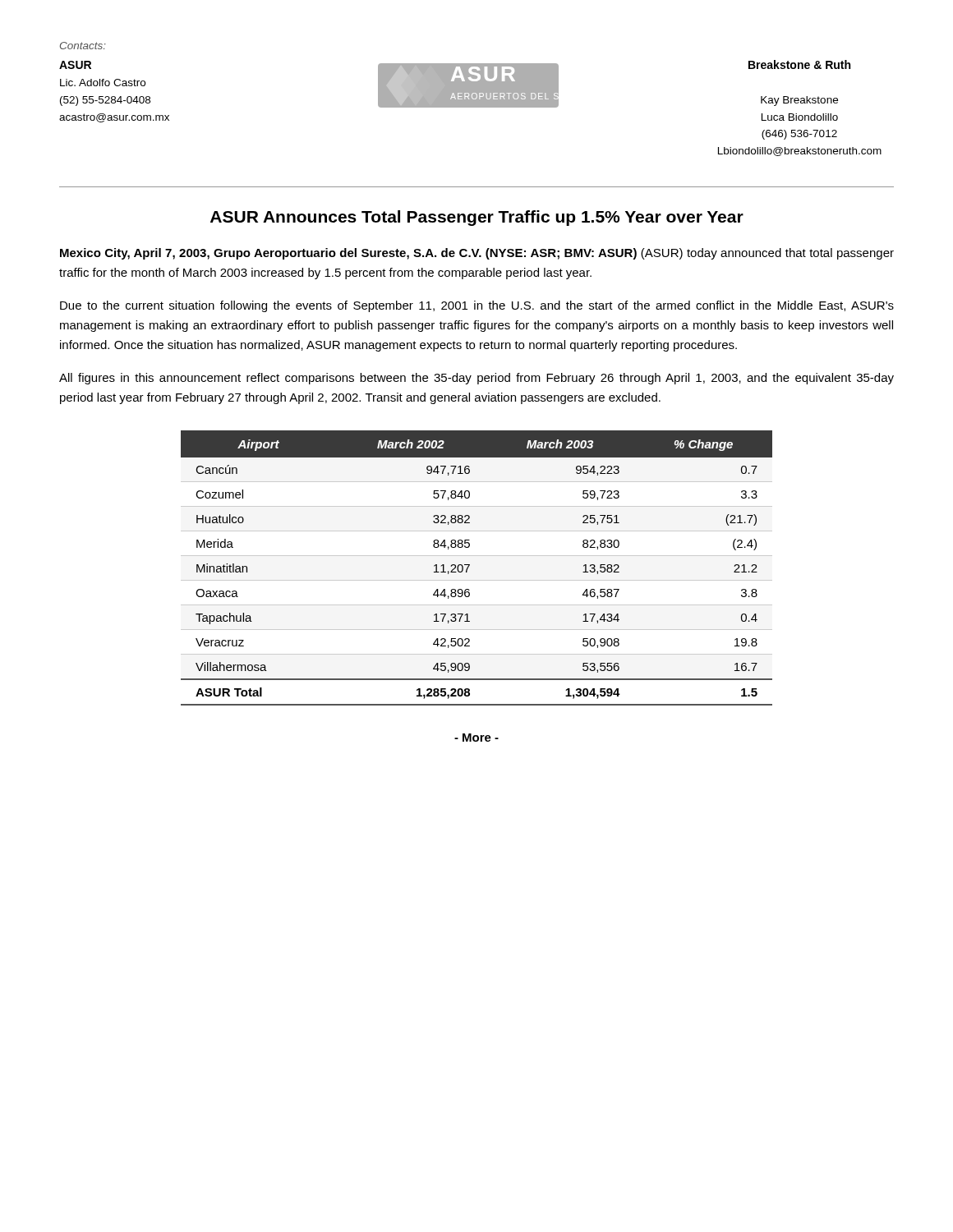Select the text block starting "Due to the"
953x1232 pixels.
476,325
